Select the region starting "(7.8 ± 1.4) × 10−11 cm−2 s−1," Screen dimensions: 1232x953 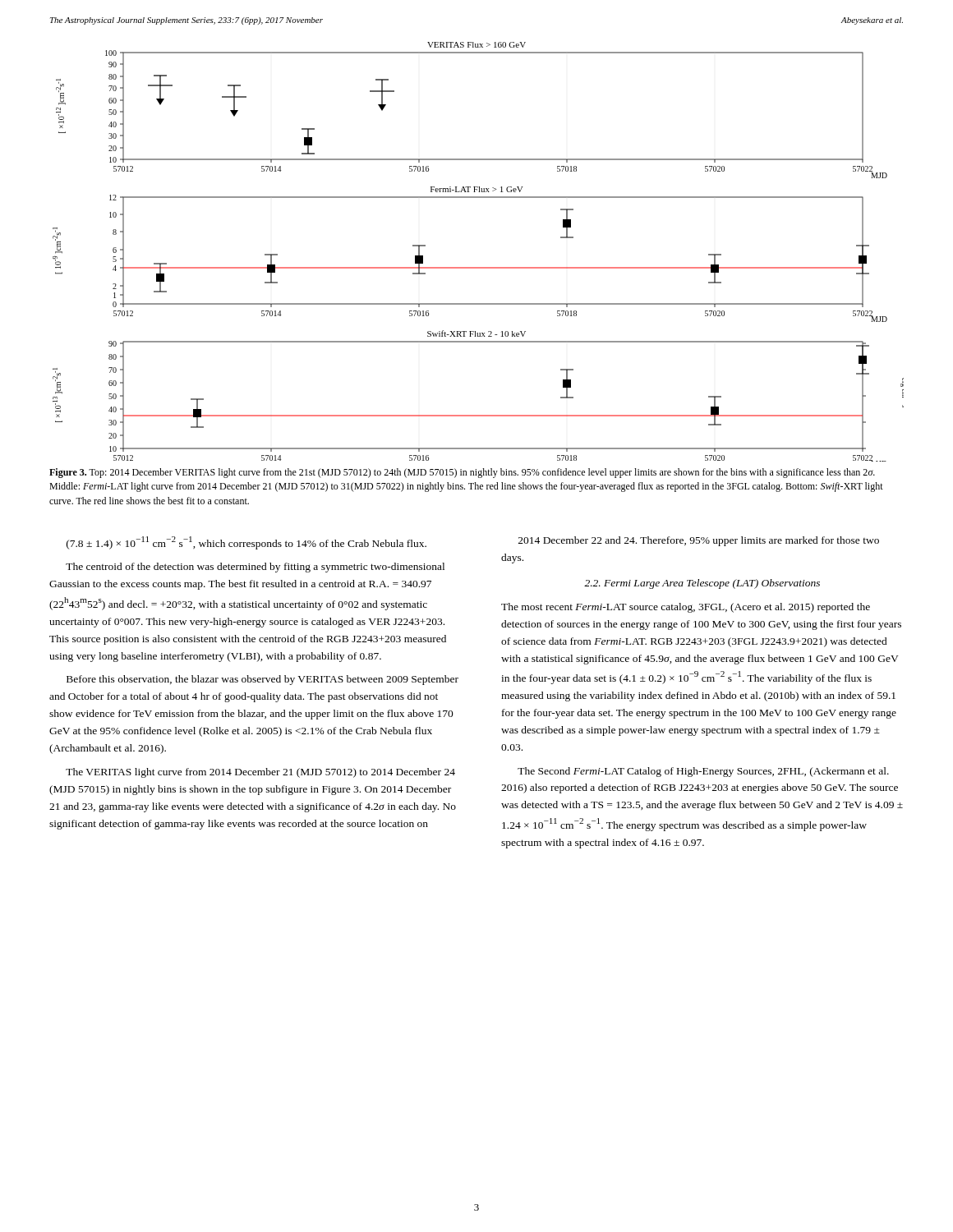pos(255,682)
